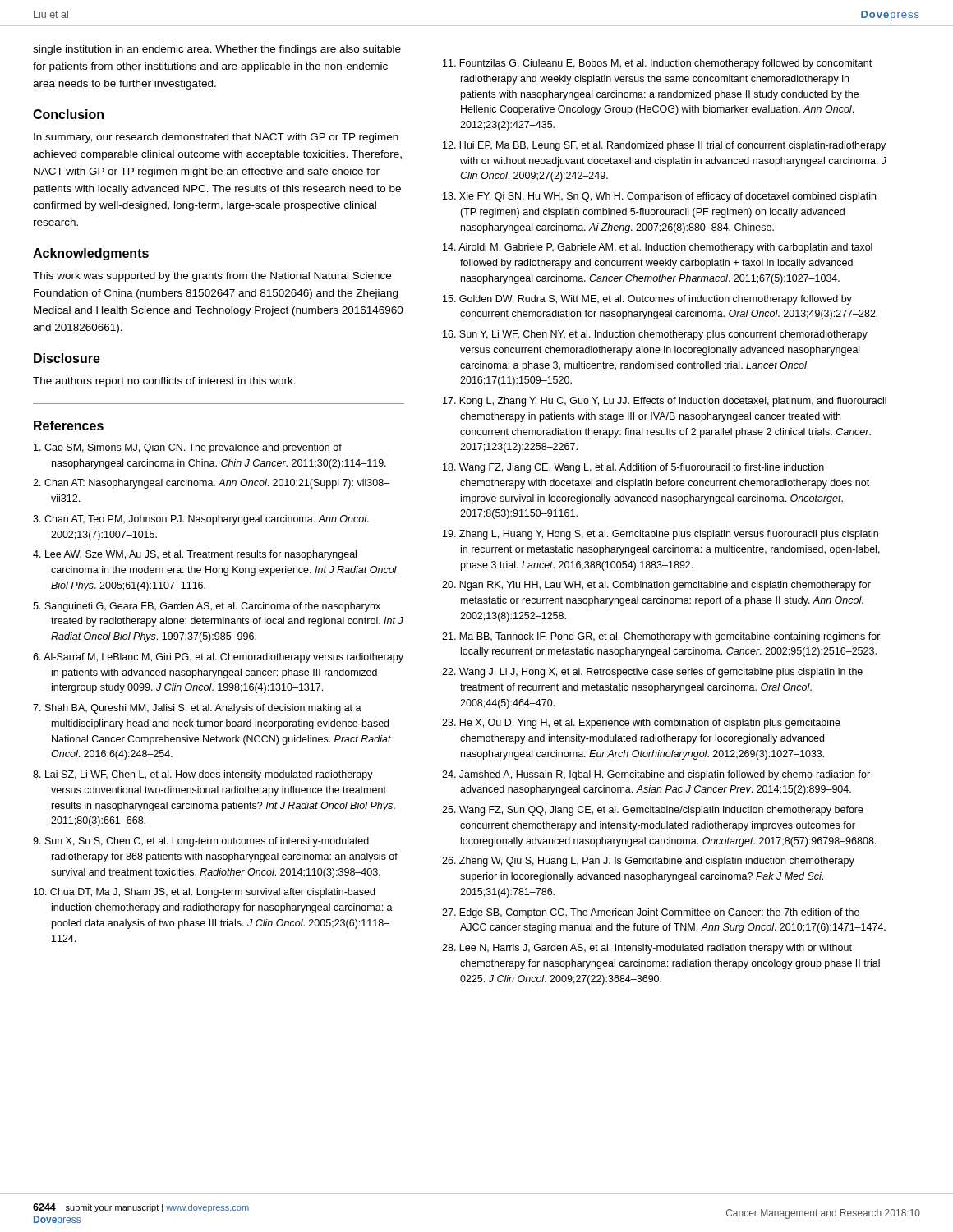Click on the list item containing "12. Hui EP, Ma BB, Leung"

point(664,161)
